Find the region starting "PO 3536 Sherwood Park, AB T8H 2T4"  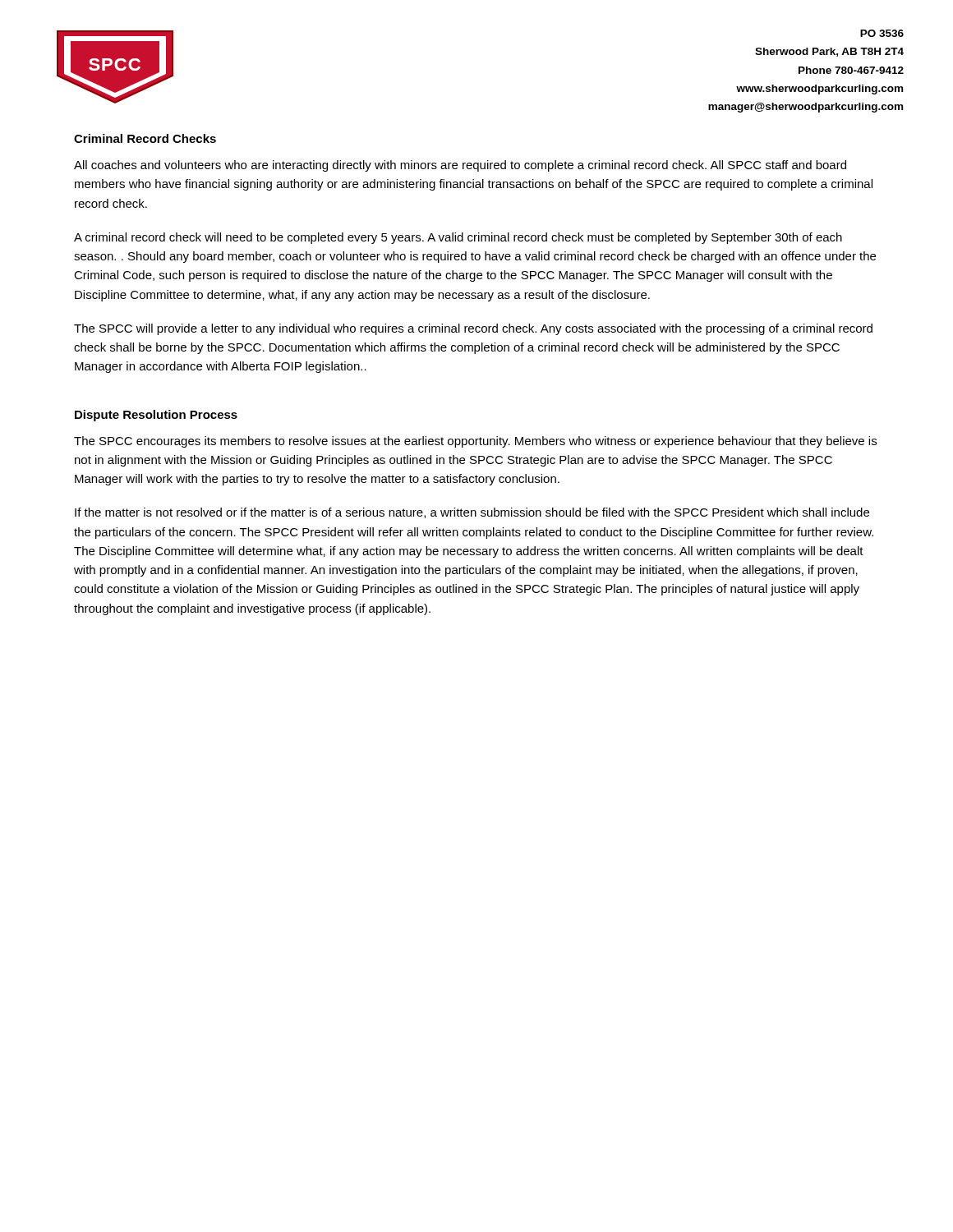tap(806, 70)
